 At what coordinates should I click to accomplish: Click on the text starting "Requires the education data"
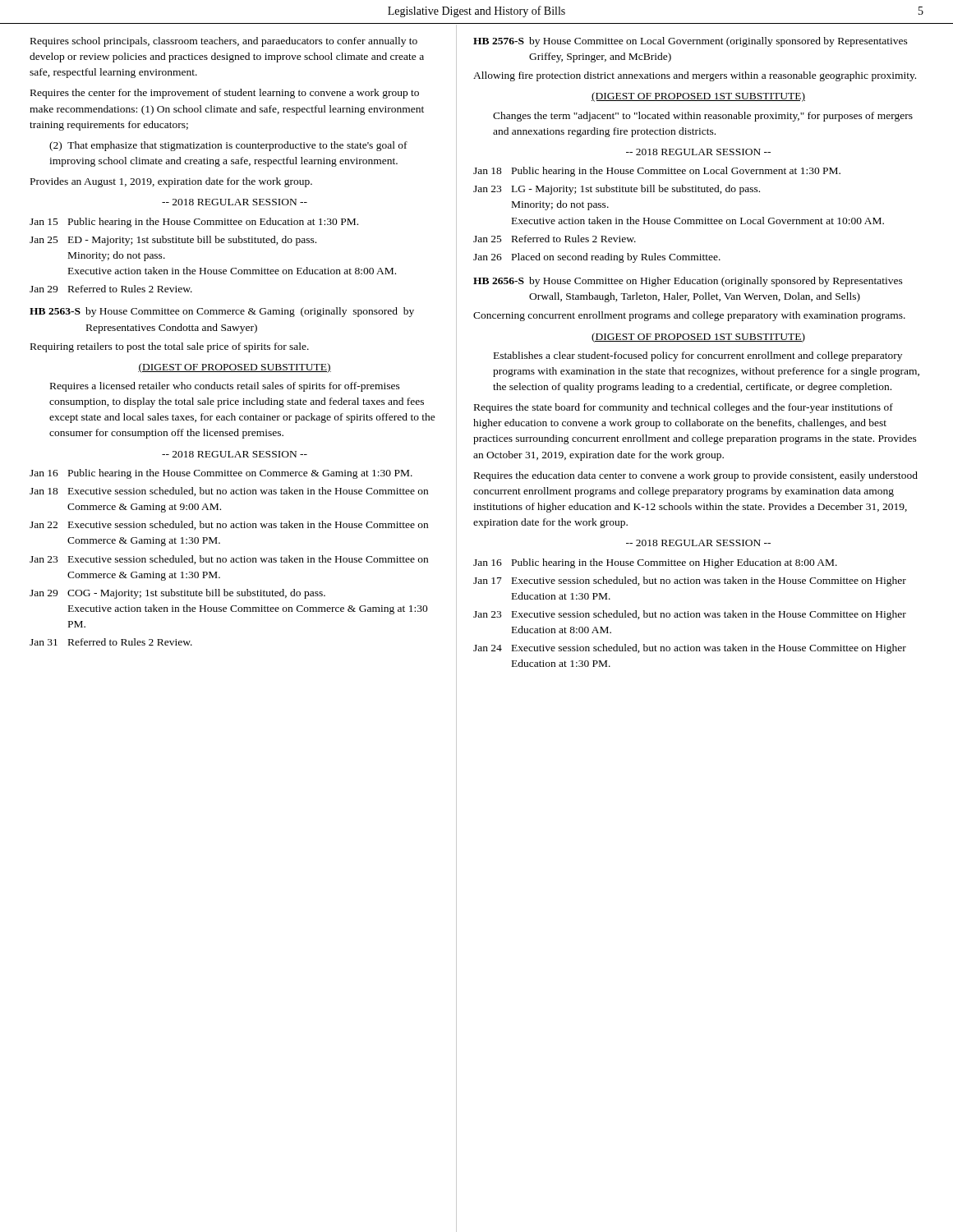(x=695, y=499)
